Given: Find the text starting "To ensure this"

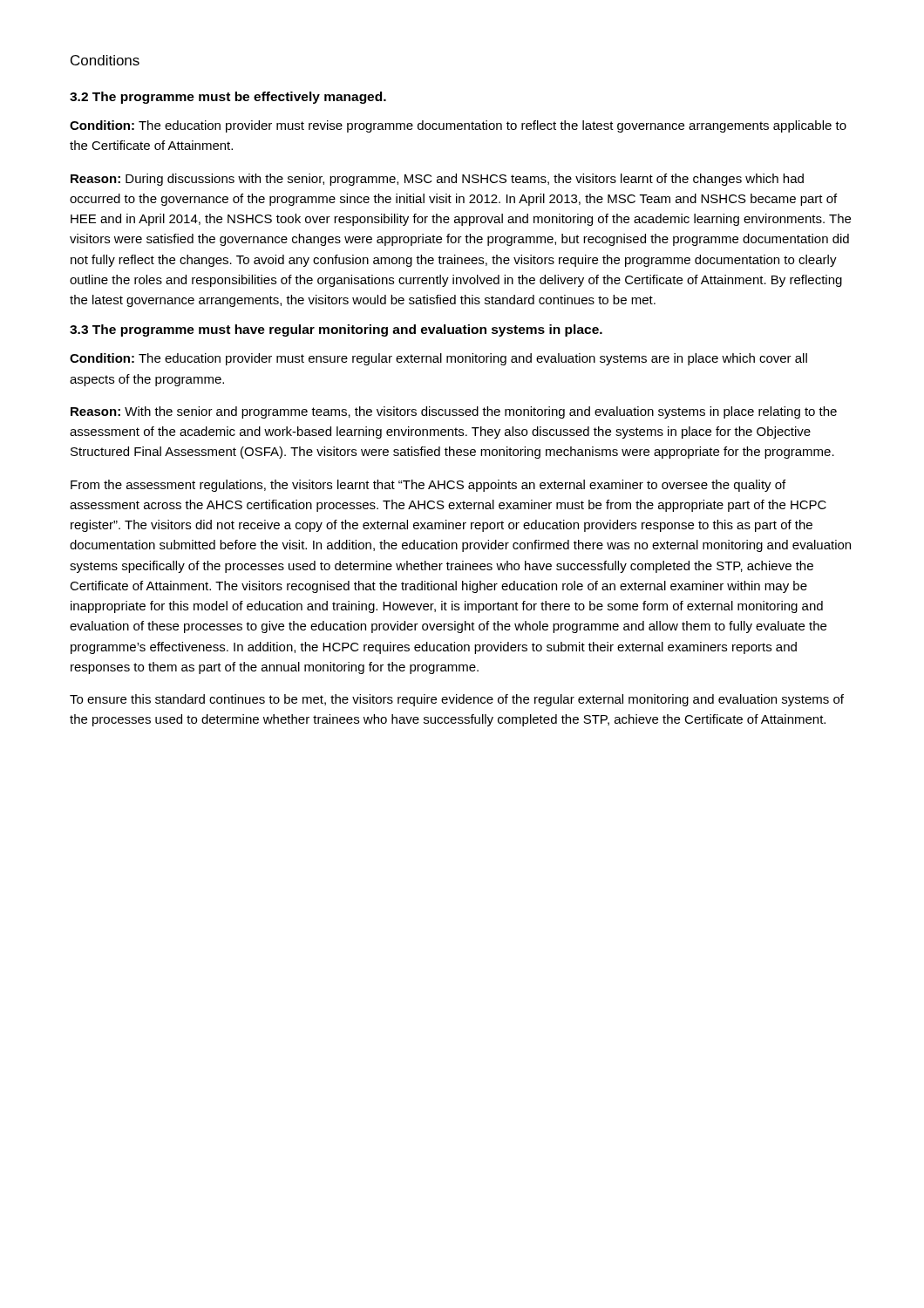Looking at the screenshot, I should pos(457,709).
